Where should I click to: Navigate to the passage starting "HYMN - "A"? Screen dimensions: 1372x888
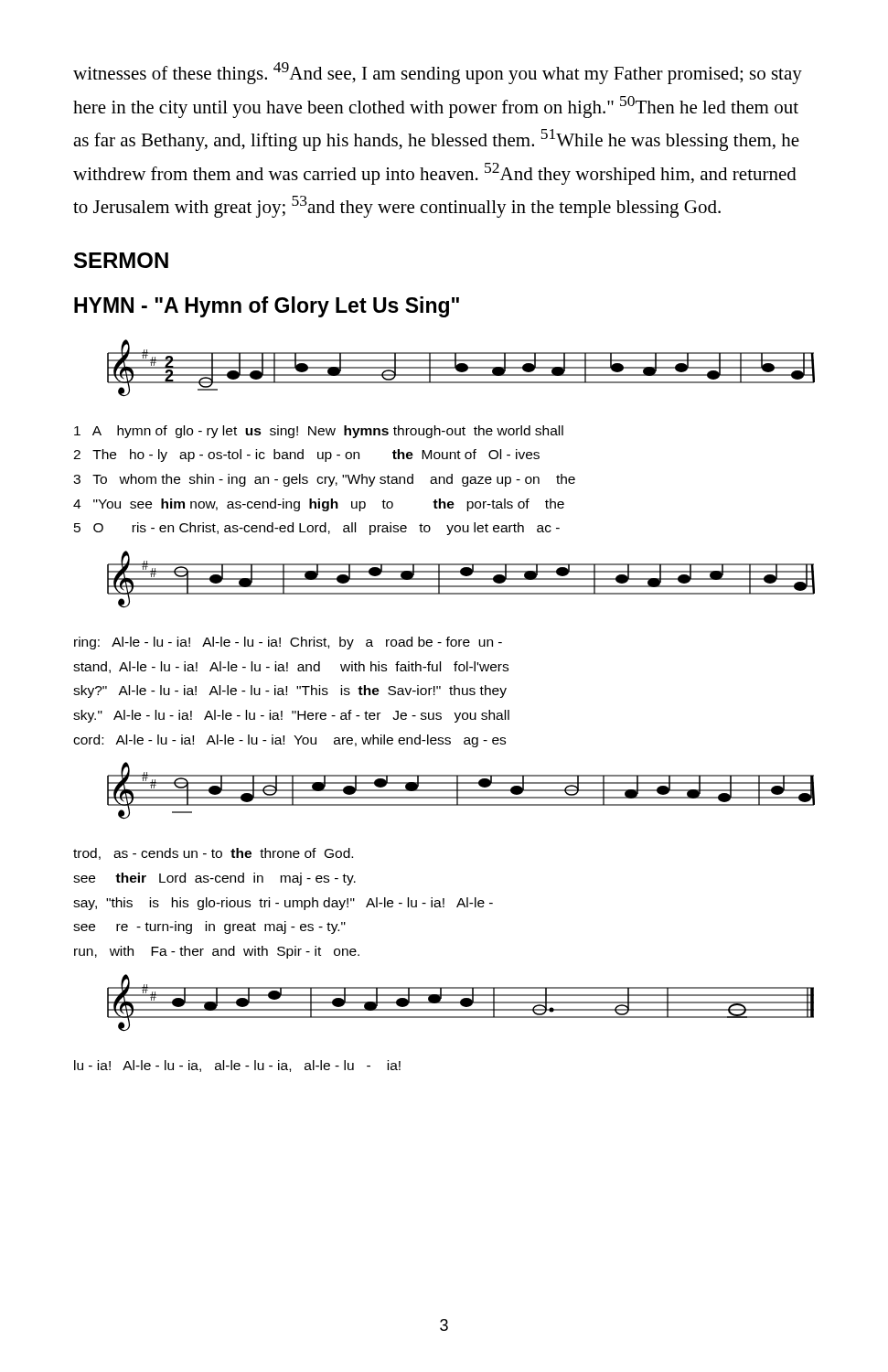[x=267, y=305]
